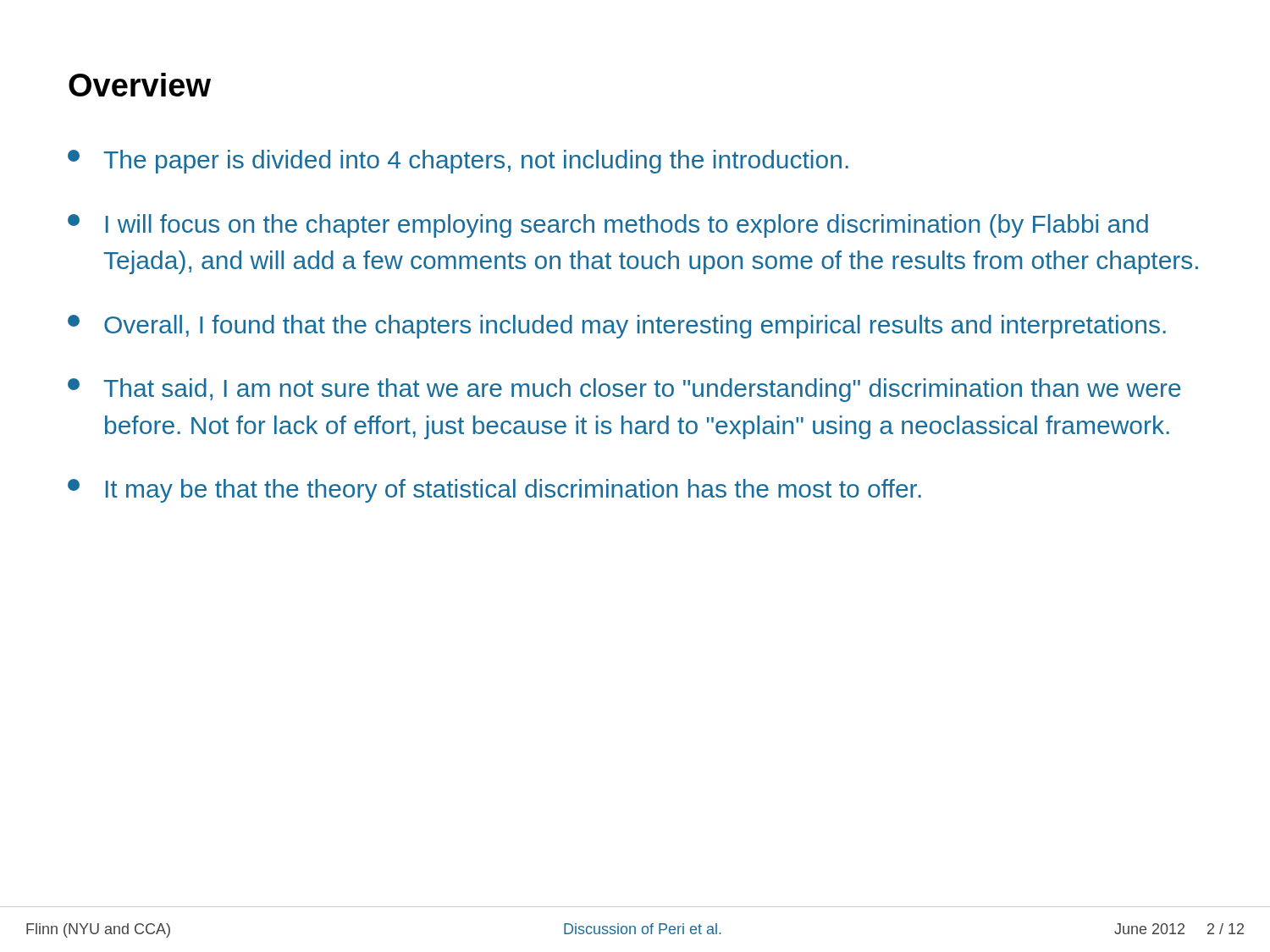Locate the block of text that opens with "I will focus on the"

click(635, 242)
